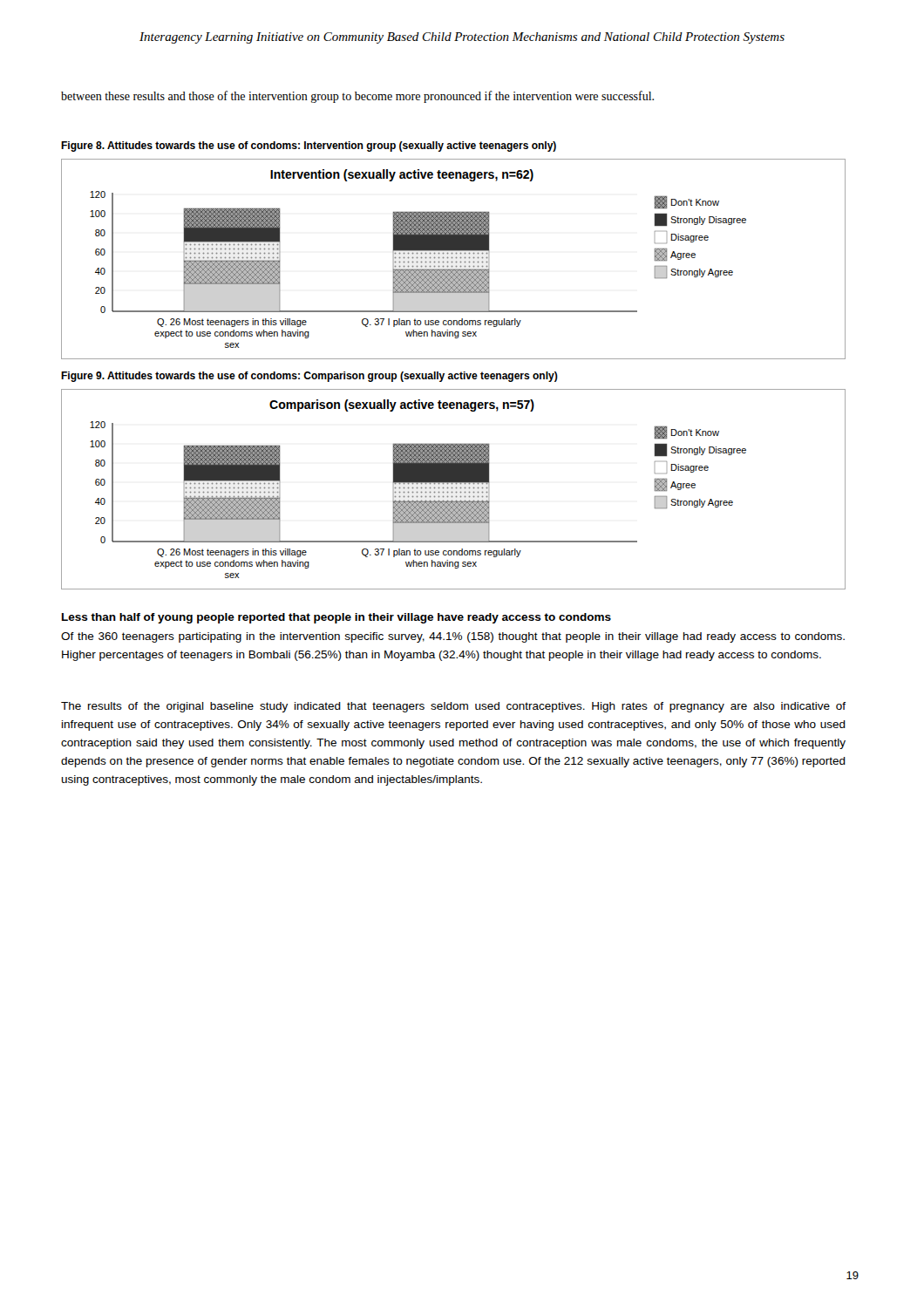Image resolution: width=924 pixels, height=1308 pixels.
Task: Point to the caption beginning "Figure 8. Attitudes towards the use of condoms:"
Action: tap(309, 146)
